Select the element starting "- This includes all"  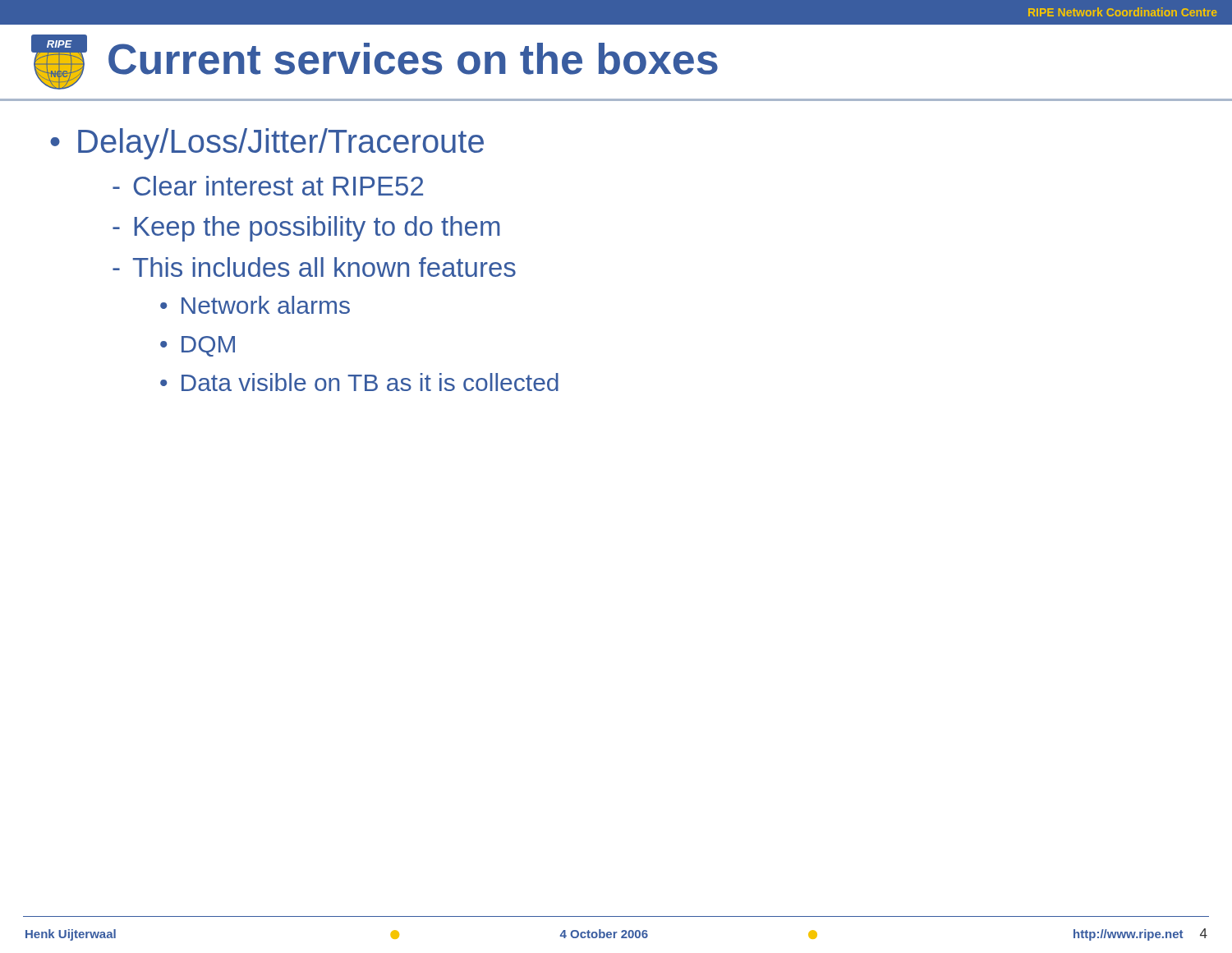(314, 267)
